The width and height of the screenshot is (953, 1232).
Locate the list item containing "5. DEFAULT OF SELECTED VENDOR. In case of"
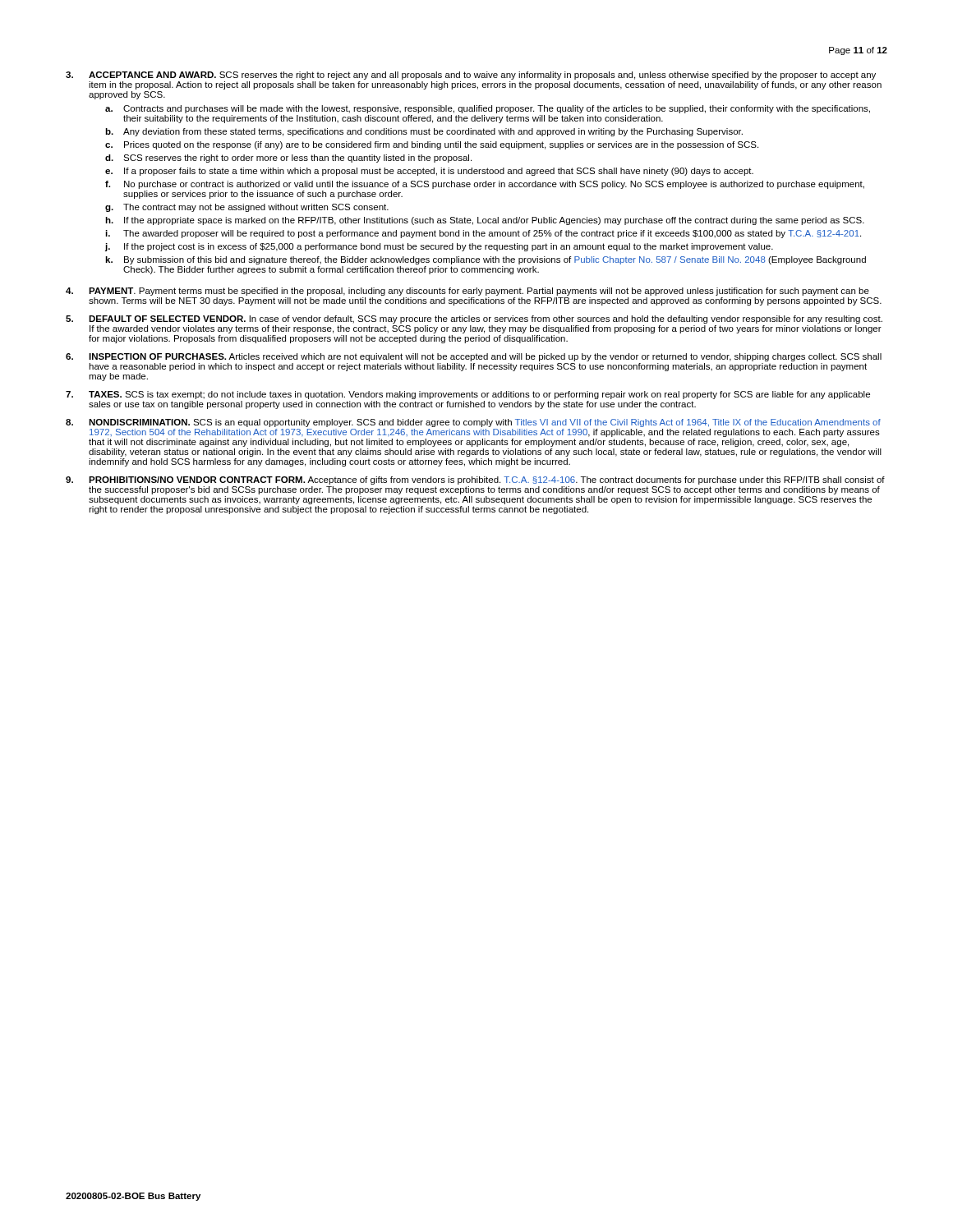pos(476,329)
